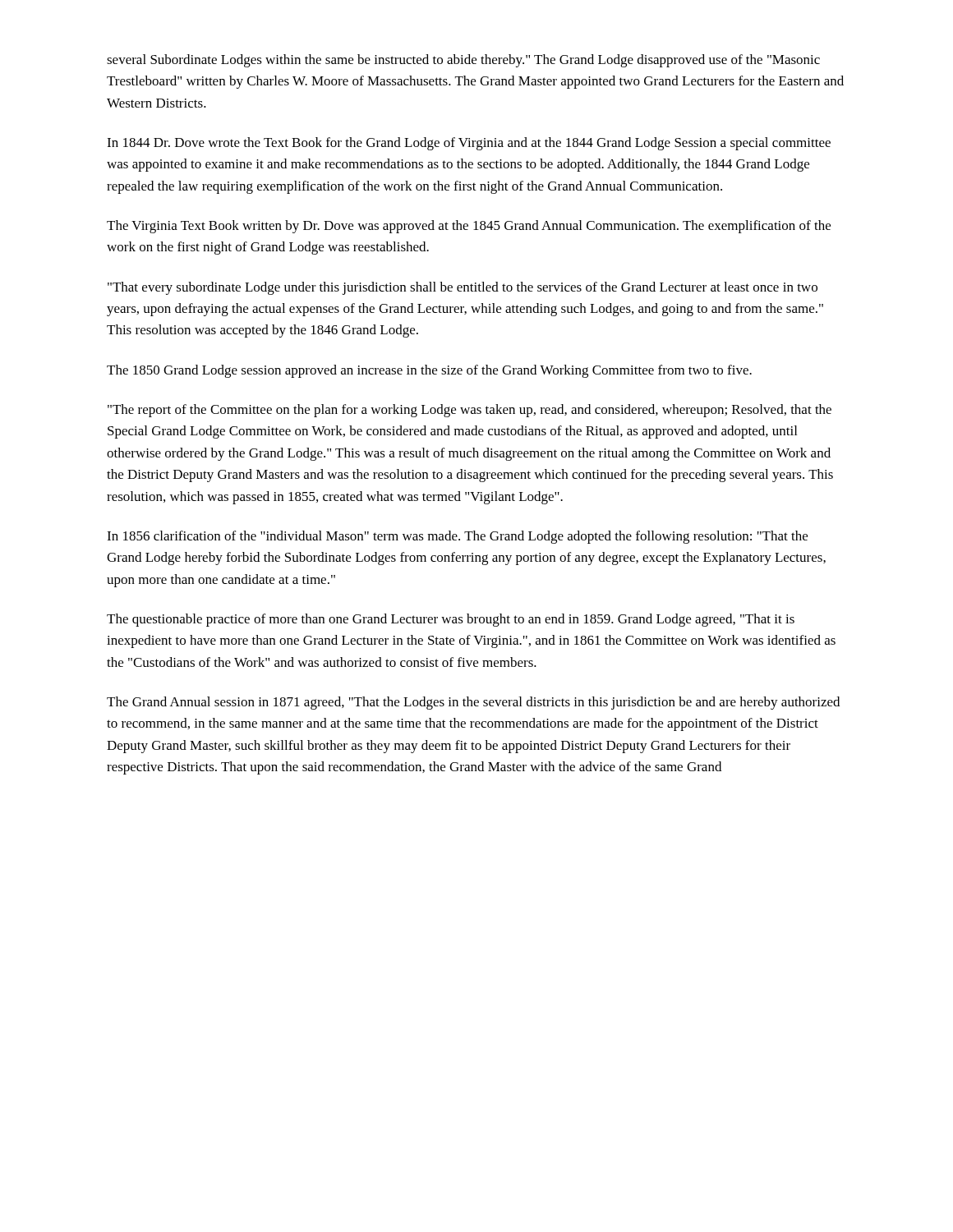Locate the block of text that opens with "several Subordinate Lodges within the same"
The image size is (953, 1232).
tap(475, 81)
